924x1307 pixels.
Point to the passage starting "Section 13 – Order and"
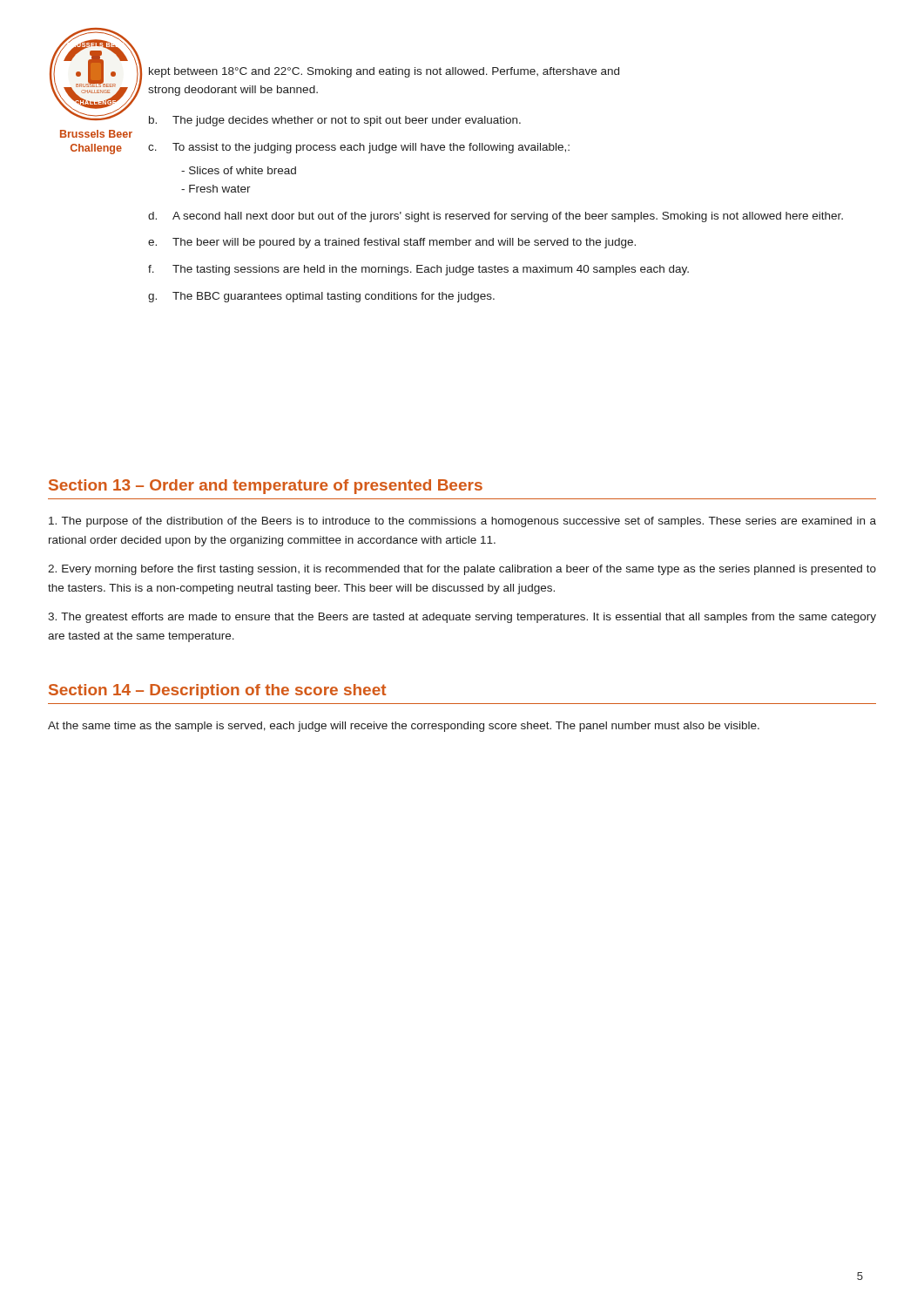pyautogui.click(x=265, y=485)
